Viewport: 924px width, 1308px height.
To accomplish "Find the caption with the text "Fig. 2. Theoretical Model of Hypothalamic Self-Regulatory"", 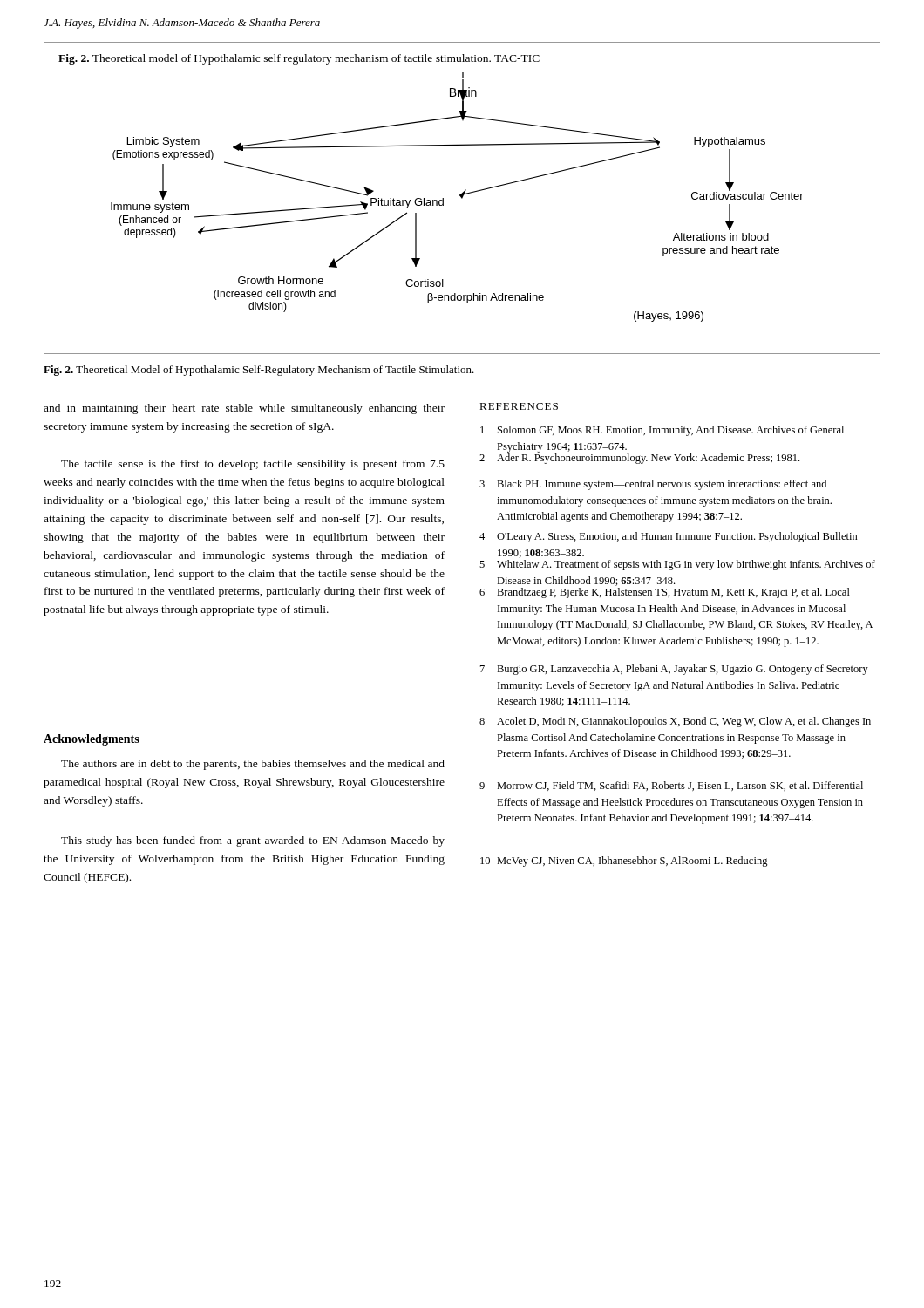I will [259, 369].
